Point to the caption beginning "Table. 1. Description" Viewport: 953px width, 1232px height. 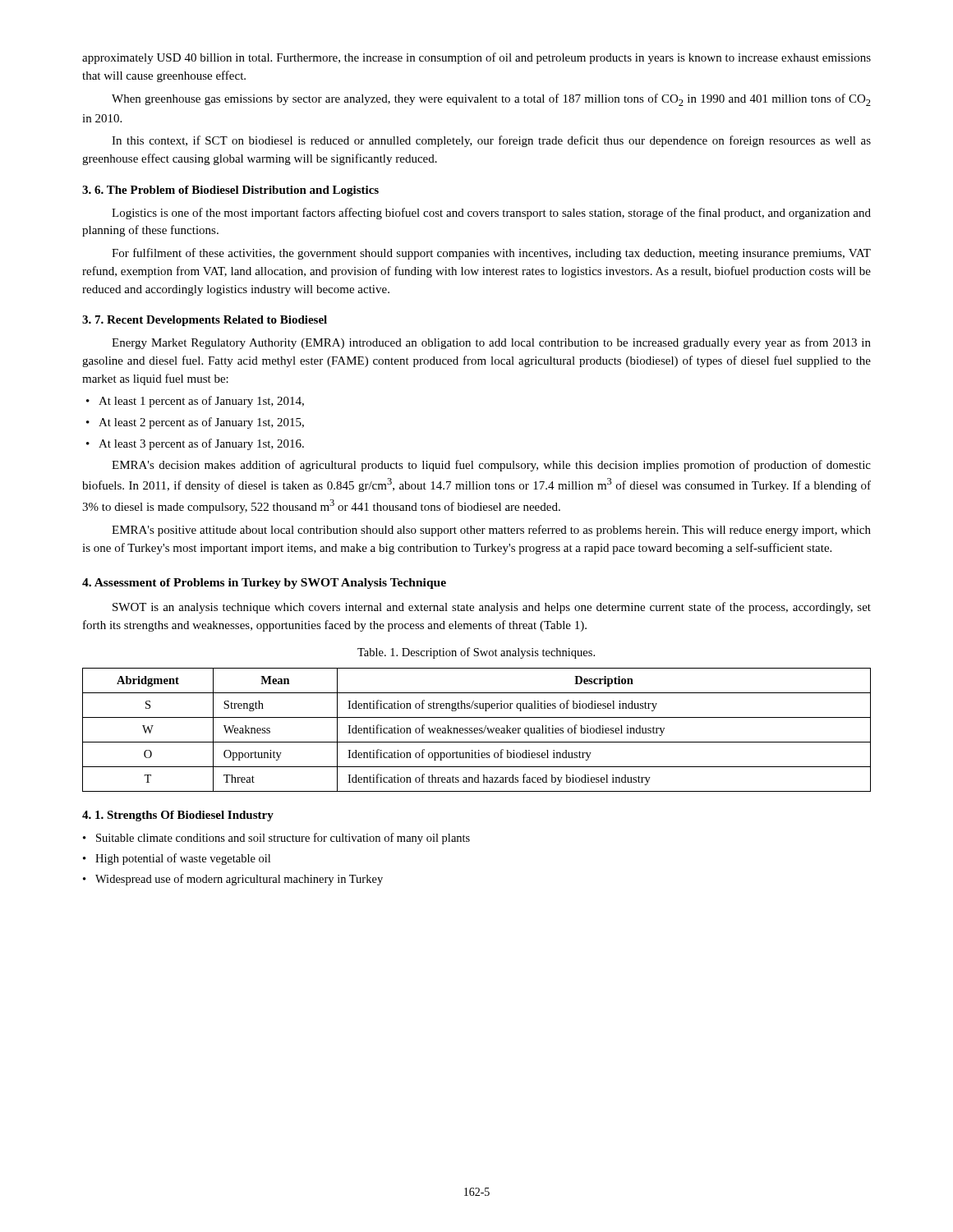tap(476, 653)
